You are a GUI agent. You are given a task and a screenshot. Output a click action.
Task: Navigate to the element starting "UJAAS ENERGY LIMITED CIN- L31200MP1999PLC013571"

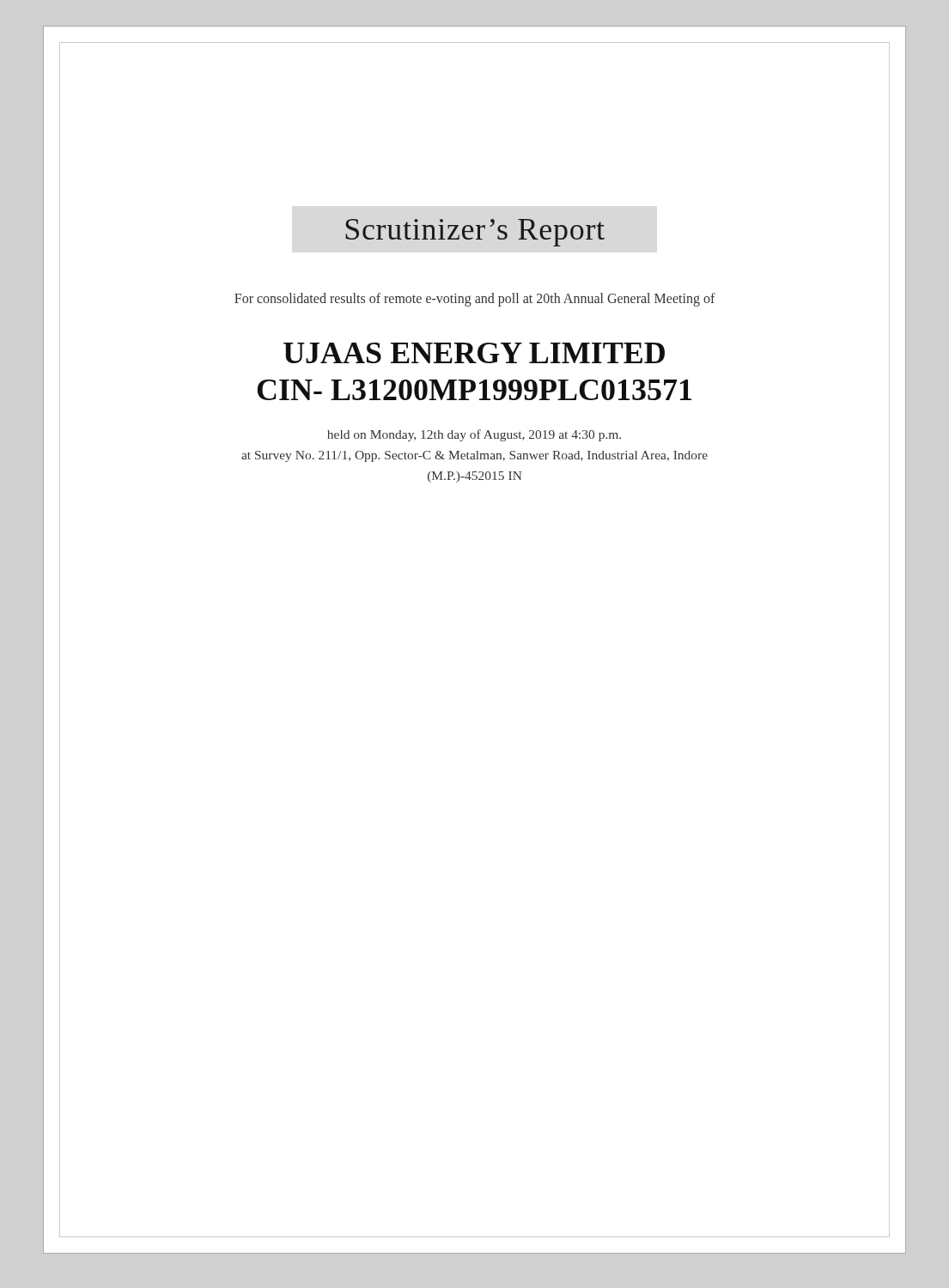(x=474, y=372)
